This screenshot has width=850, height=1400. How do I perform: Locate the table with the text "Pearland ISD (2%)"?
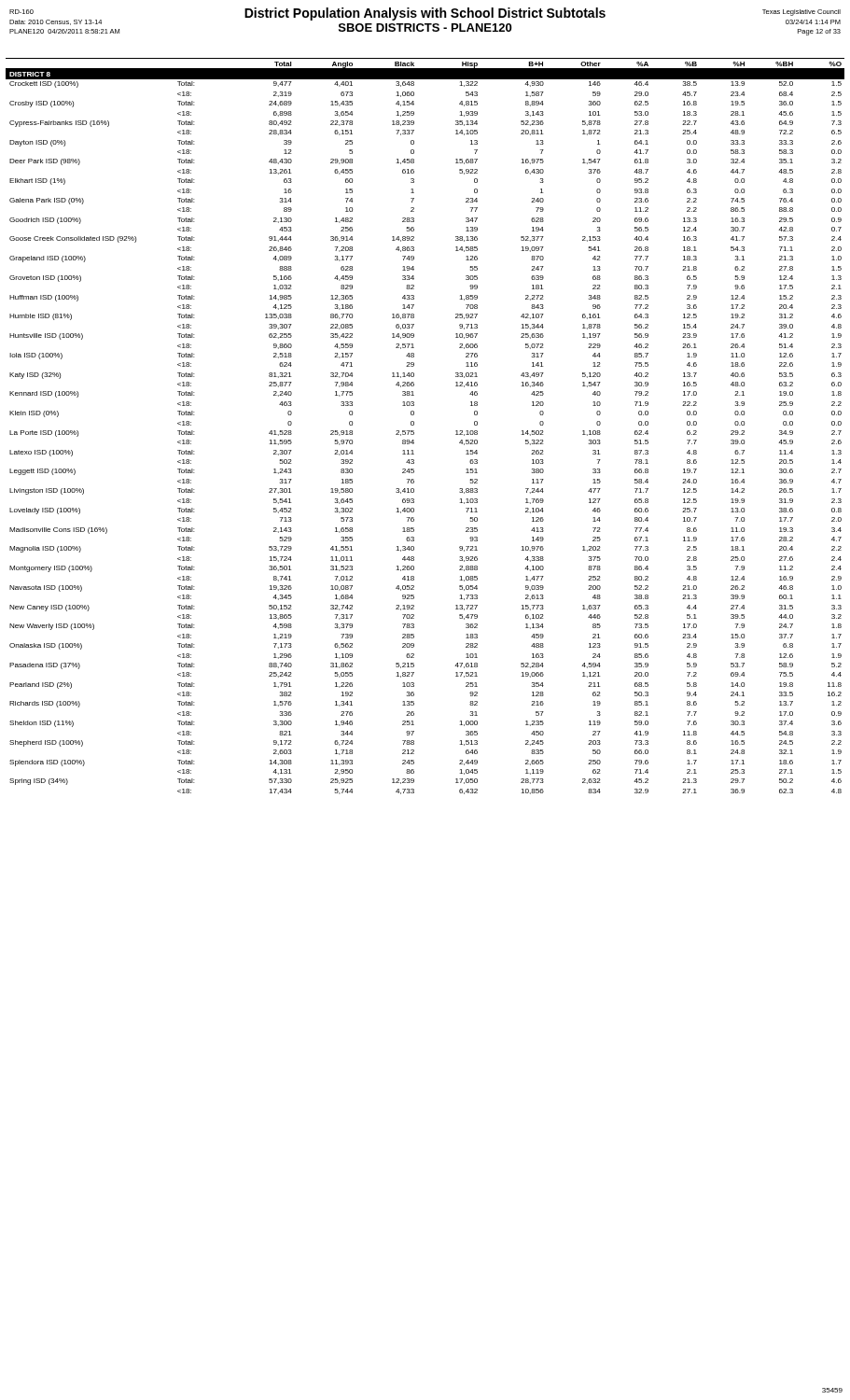pyautogui.click(x=425, y=427)
